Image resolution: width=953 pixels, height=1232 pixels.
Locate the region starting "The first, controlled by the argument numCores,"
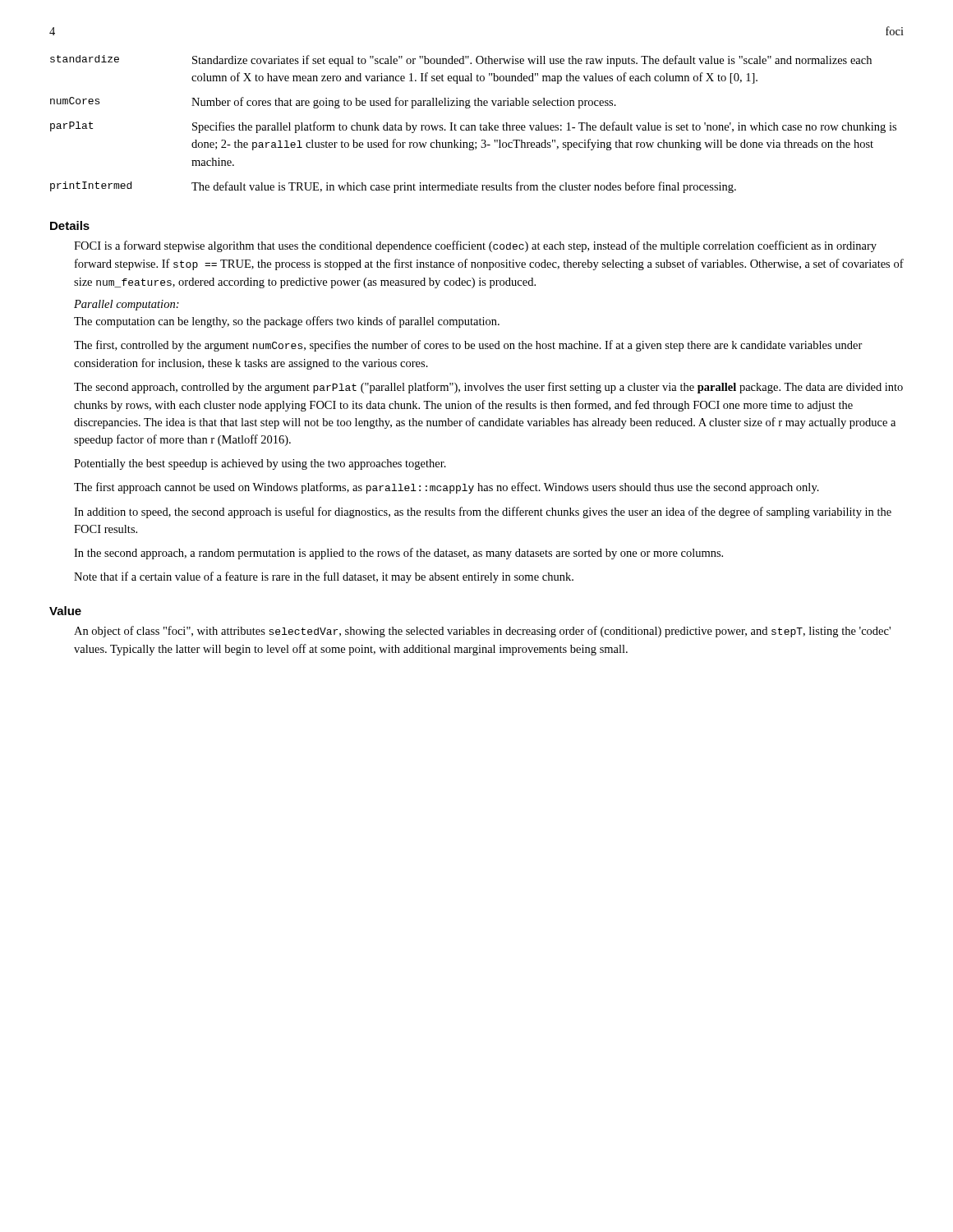(x=468, y=354)
